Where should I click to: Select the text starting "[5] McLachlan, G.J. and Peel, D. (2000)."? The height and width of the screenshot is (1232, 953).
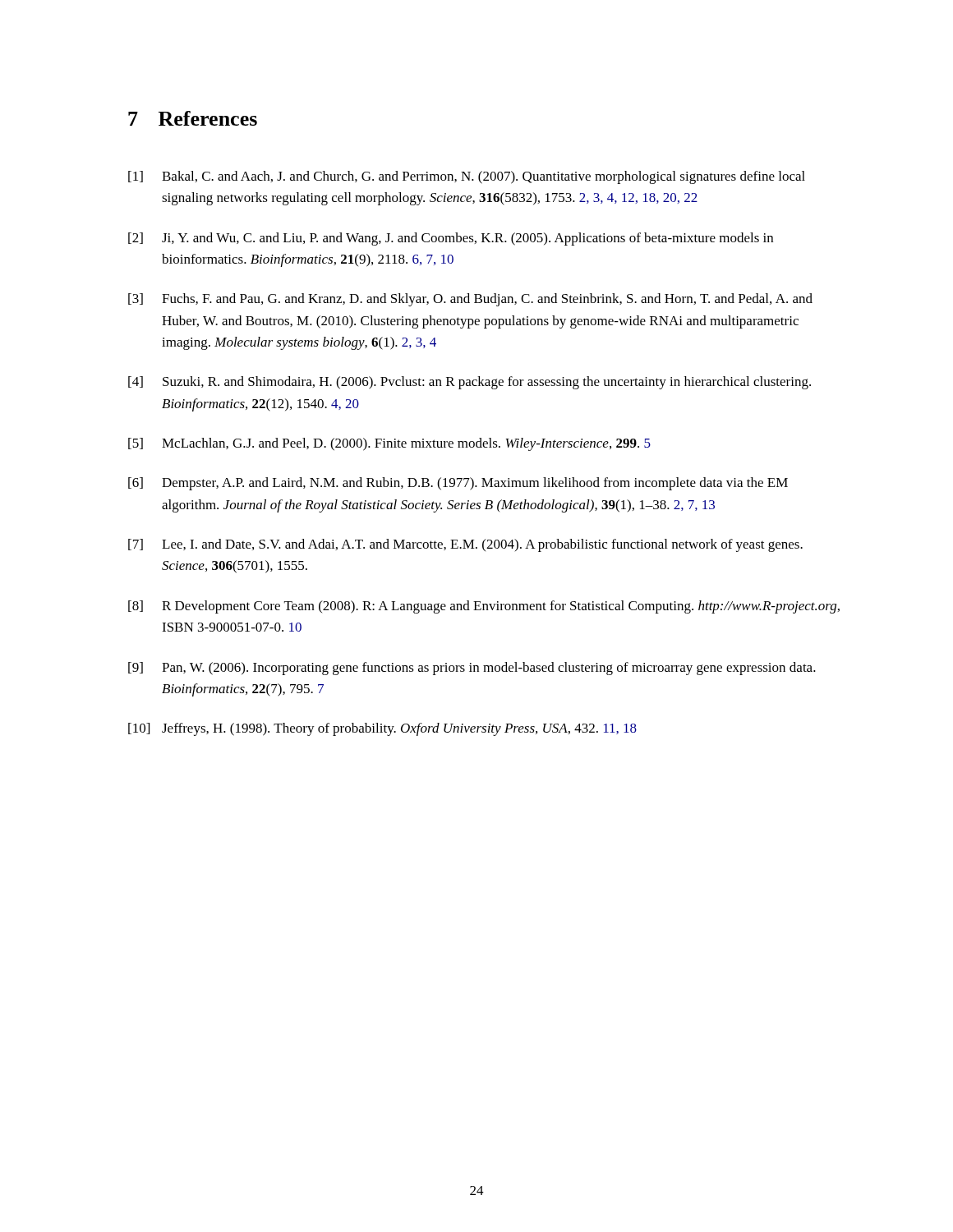tap(485, 444)
